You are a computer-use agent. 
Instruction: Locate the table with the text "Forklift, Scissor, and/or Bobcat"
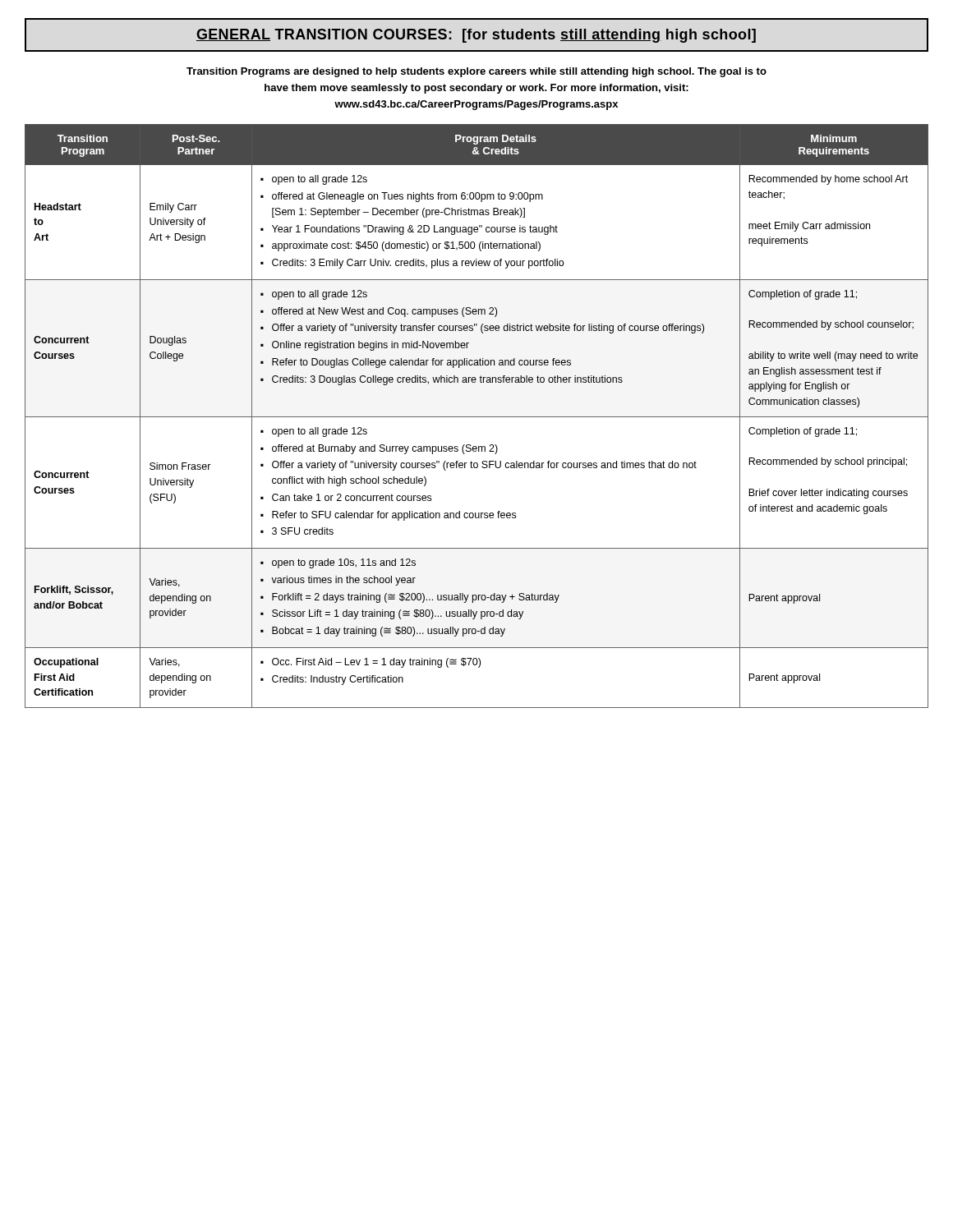tap(476, 416)
